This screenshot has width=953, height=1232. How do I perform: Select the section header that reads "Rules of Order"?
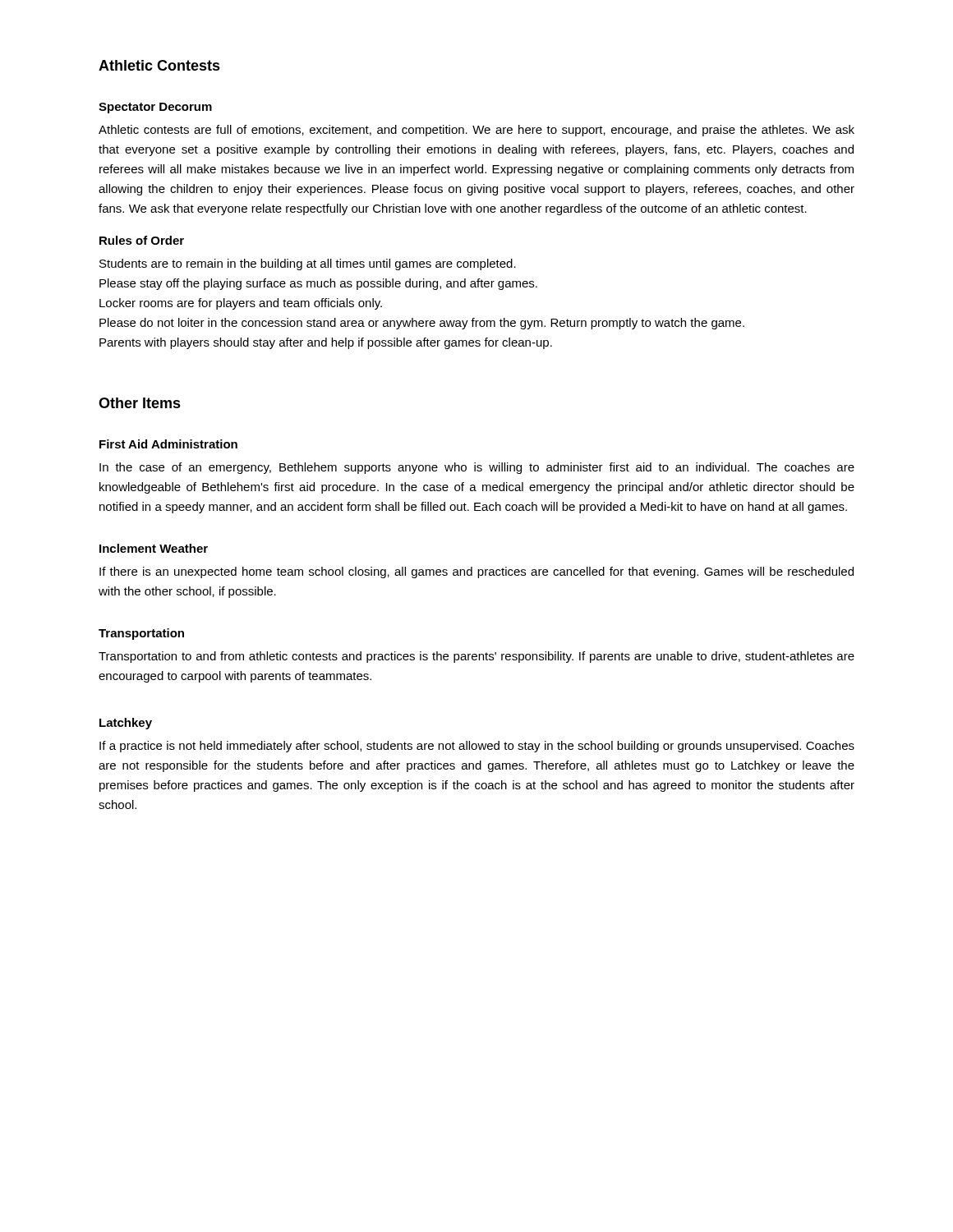(141, 240)
